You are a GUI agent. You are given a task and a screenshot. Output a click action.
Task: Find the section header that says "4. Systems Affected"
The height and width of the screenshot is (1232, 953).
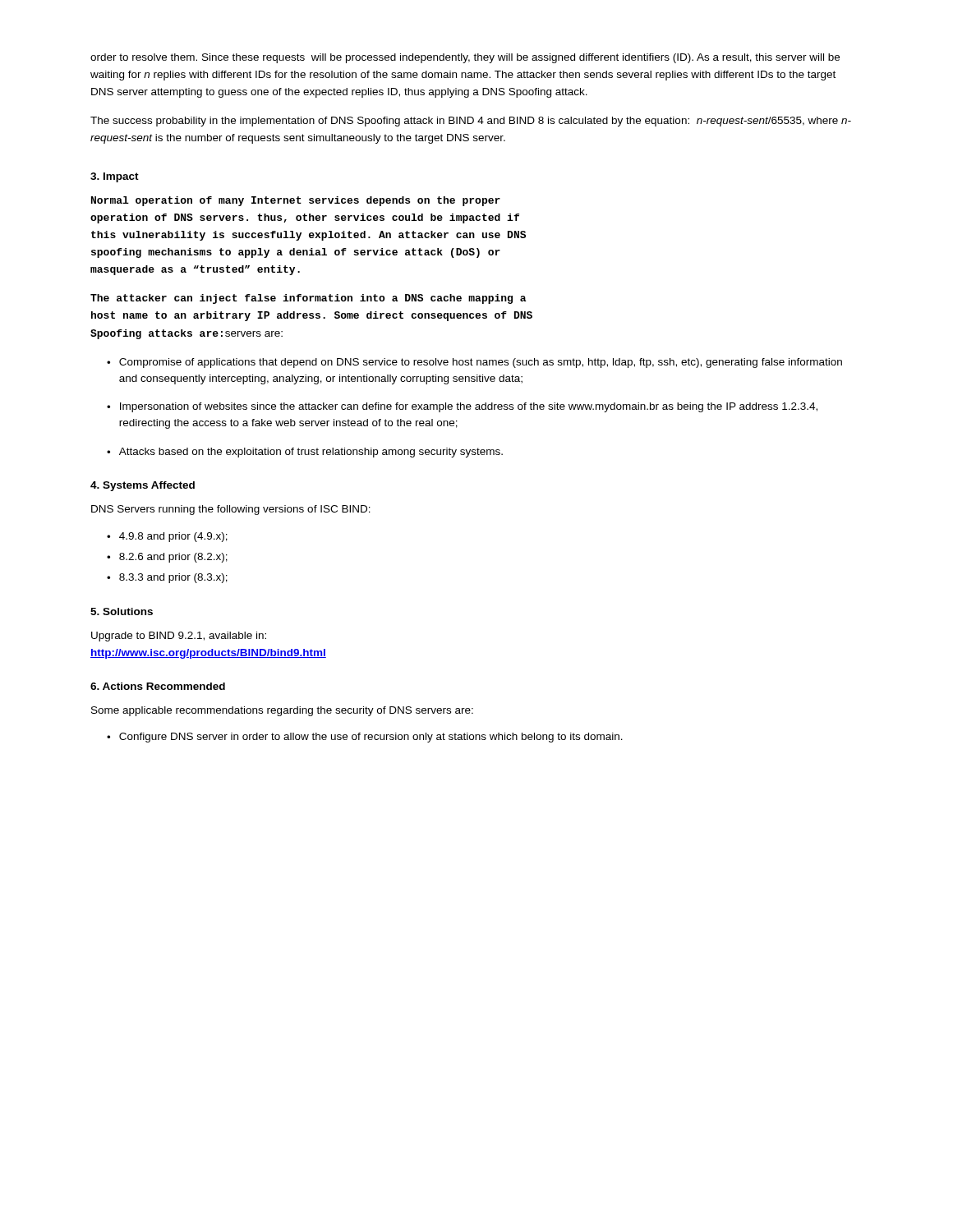click(x=143, y=485)
